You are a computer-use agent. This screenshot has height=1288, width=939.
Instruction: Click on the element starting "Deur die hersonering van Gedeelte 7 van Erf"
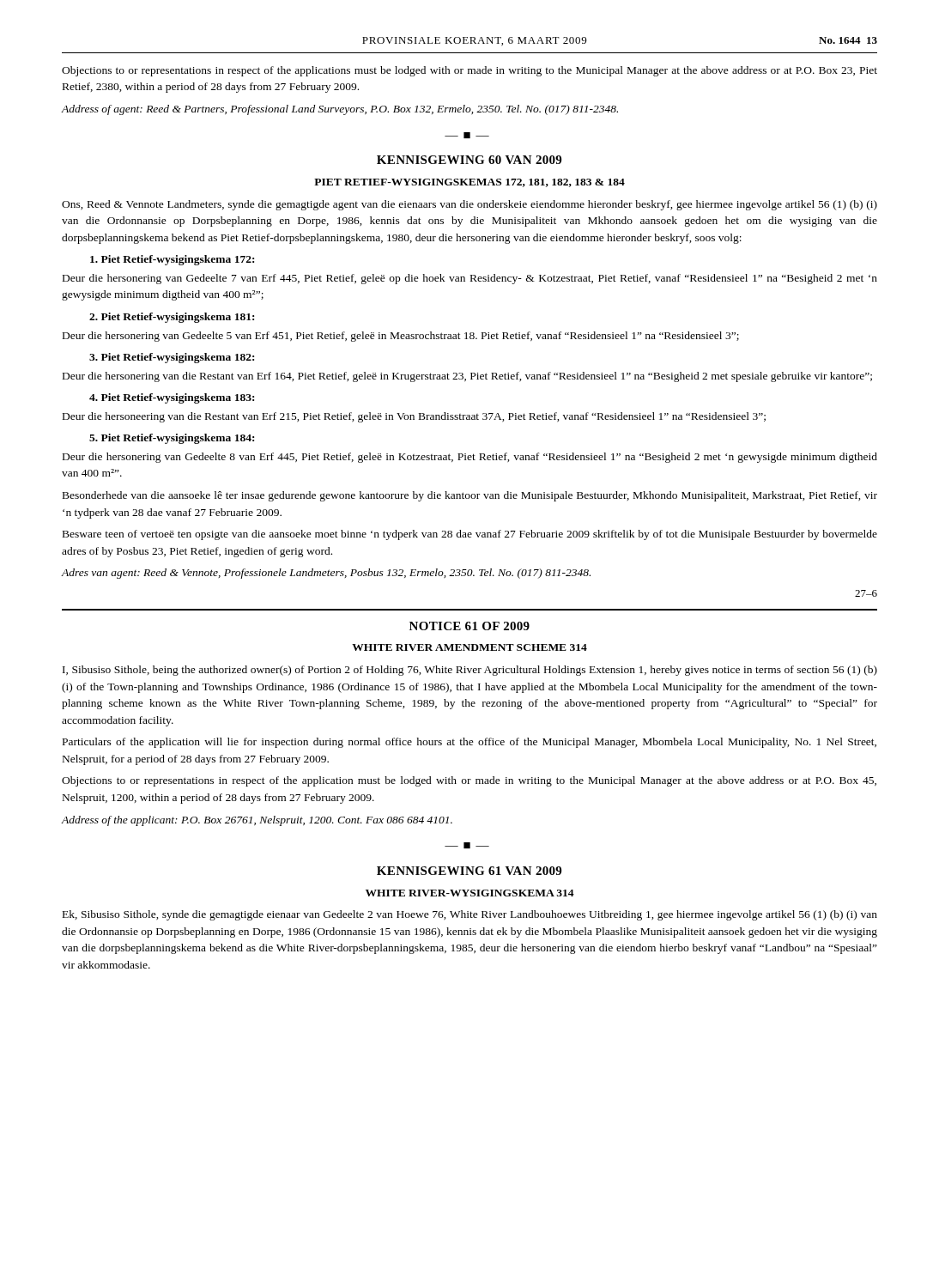470,286
